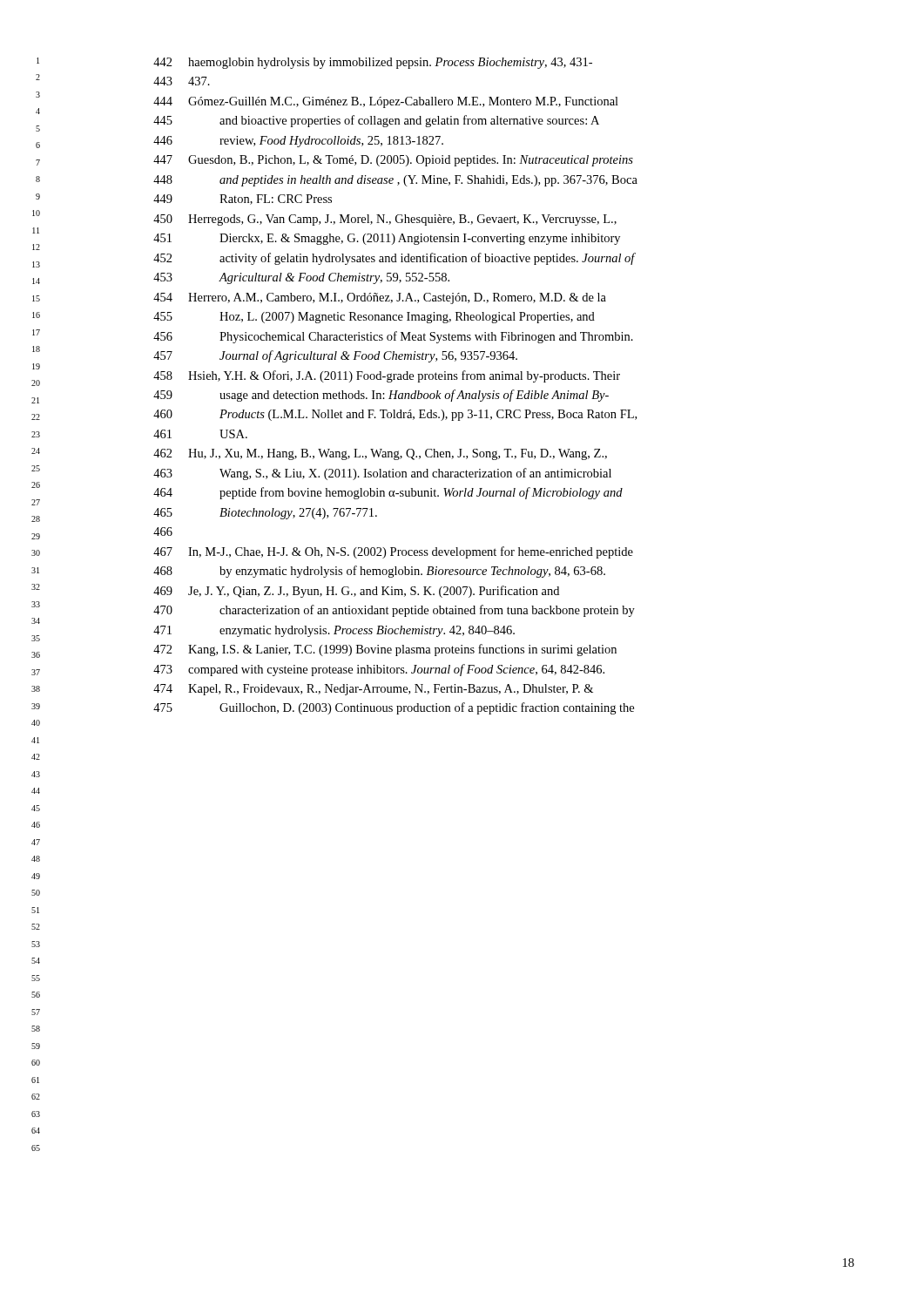Screen dimensions: 1307x924
Task: Find the list item with the text "442 haemoglobin hydrolysis by"
Action: click(x=488, y=62)
